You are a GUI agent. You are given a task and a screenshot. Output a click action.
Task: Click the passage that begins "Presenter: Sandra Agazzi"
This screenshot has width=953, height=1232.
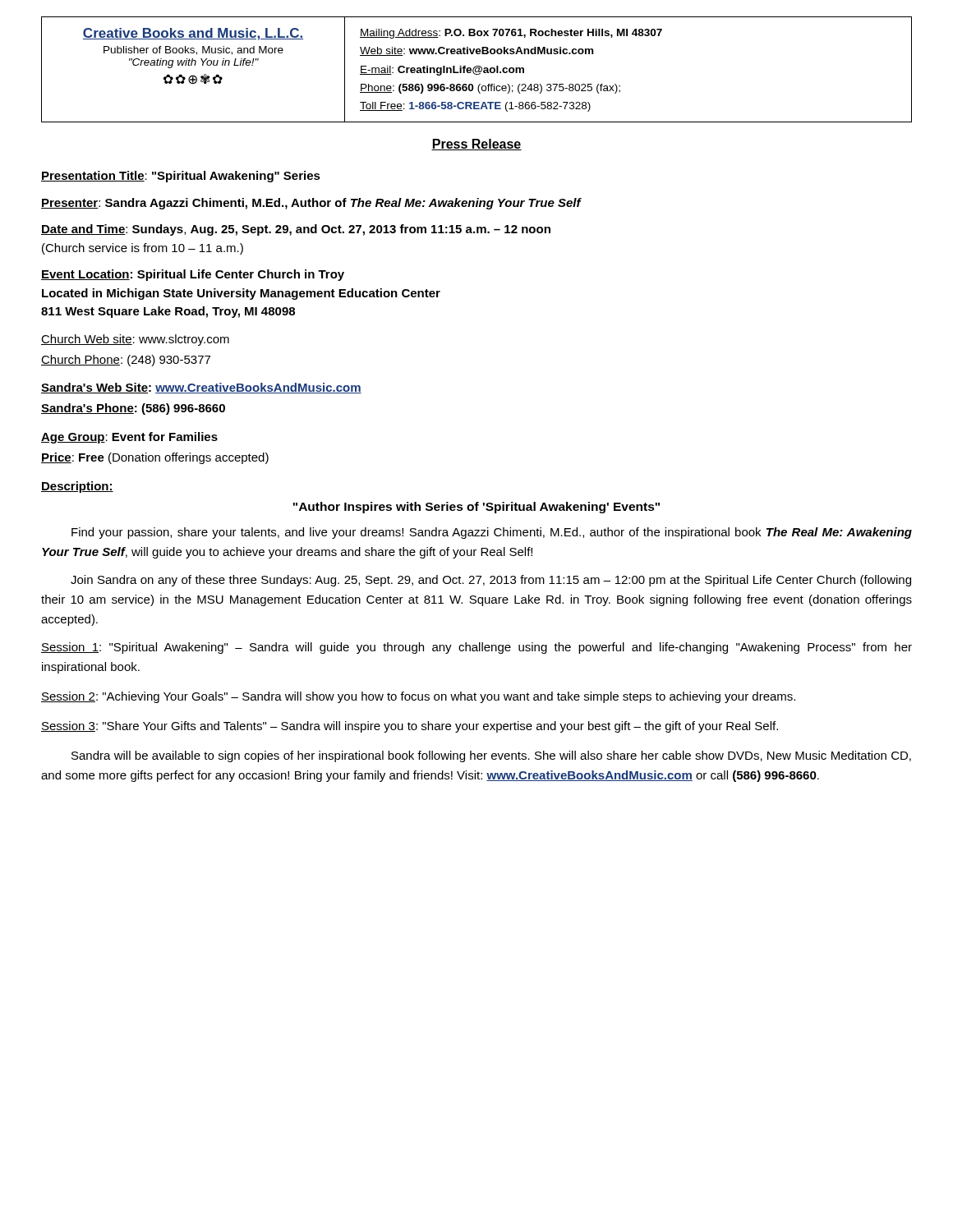311,202
